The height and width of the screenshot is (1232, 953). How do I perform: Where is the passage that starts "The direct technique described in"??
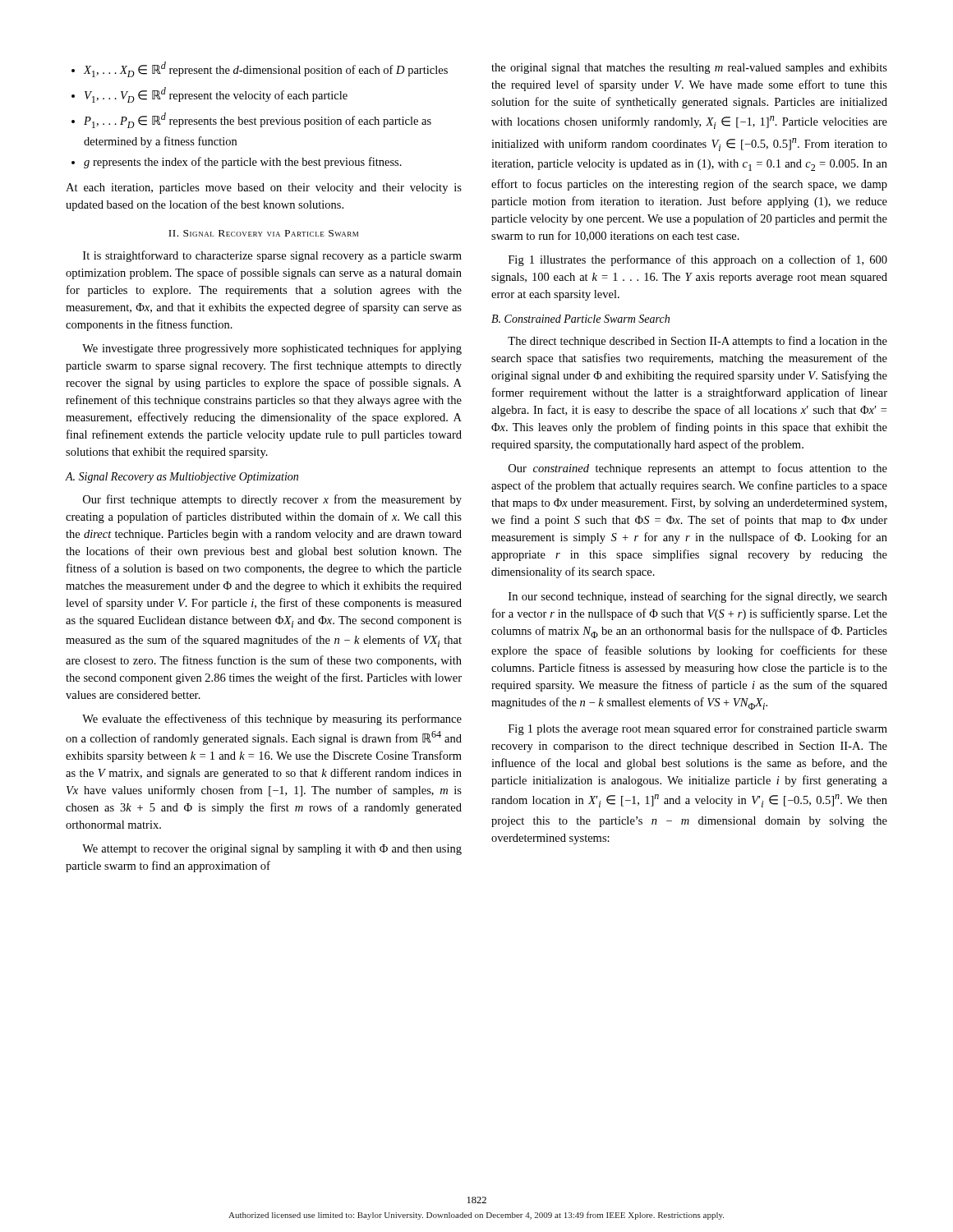pos(689,393)
